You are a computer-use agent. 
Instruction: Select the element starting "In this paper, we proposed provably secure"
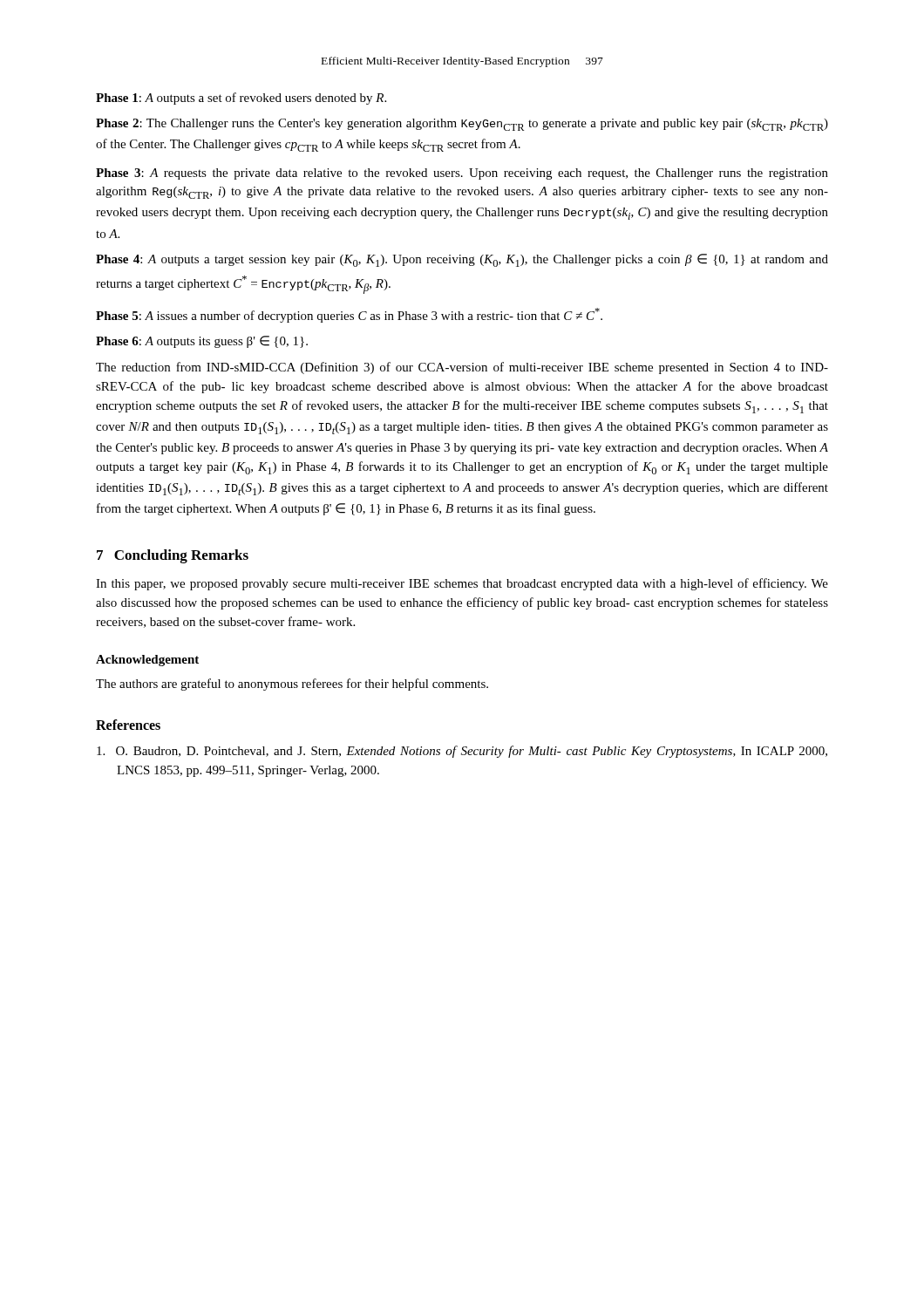(462, 603)
